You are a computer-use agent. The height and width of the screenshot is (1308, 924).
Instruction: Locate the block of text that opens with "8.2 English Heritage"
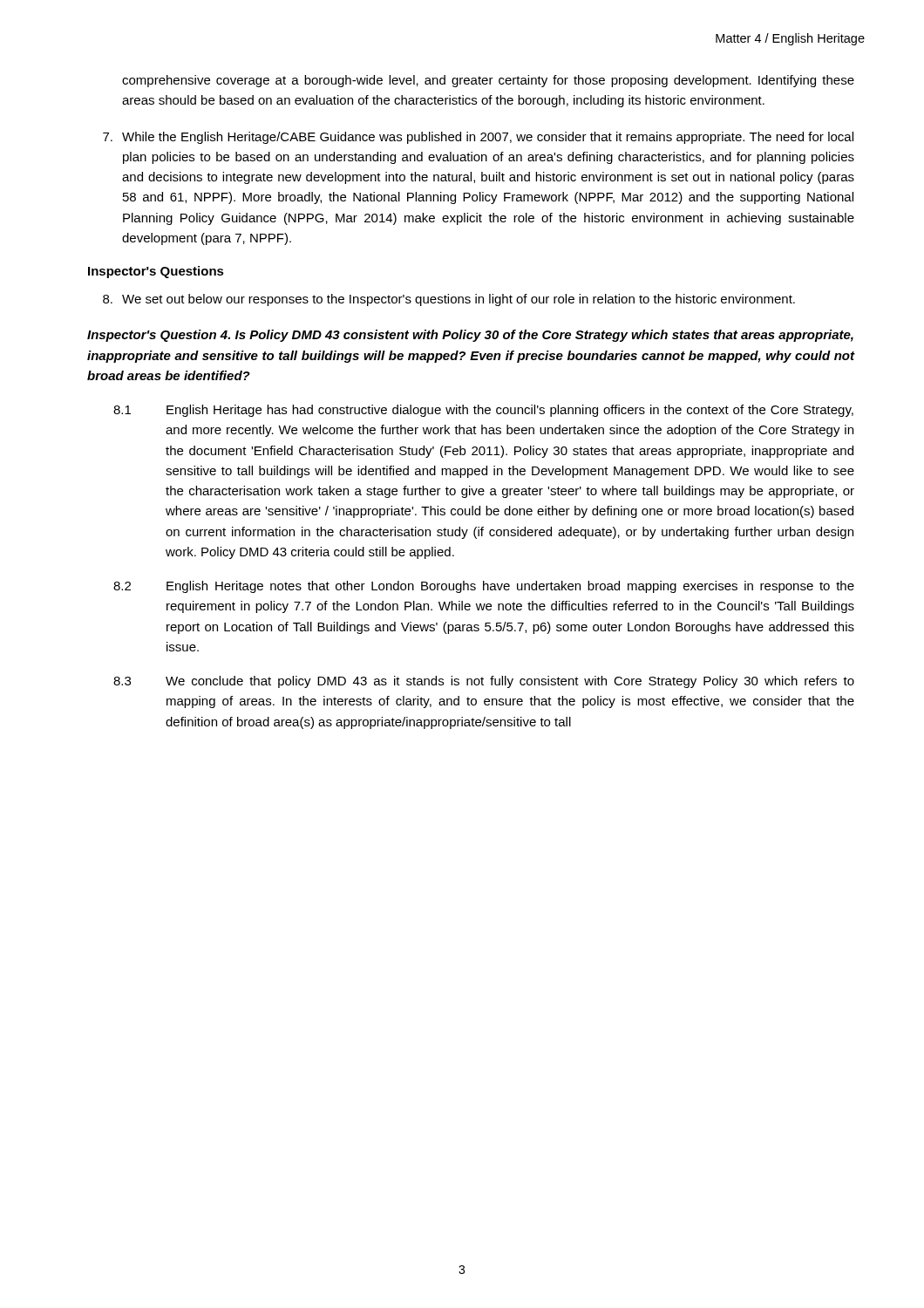(484, 616)
